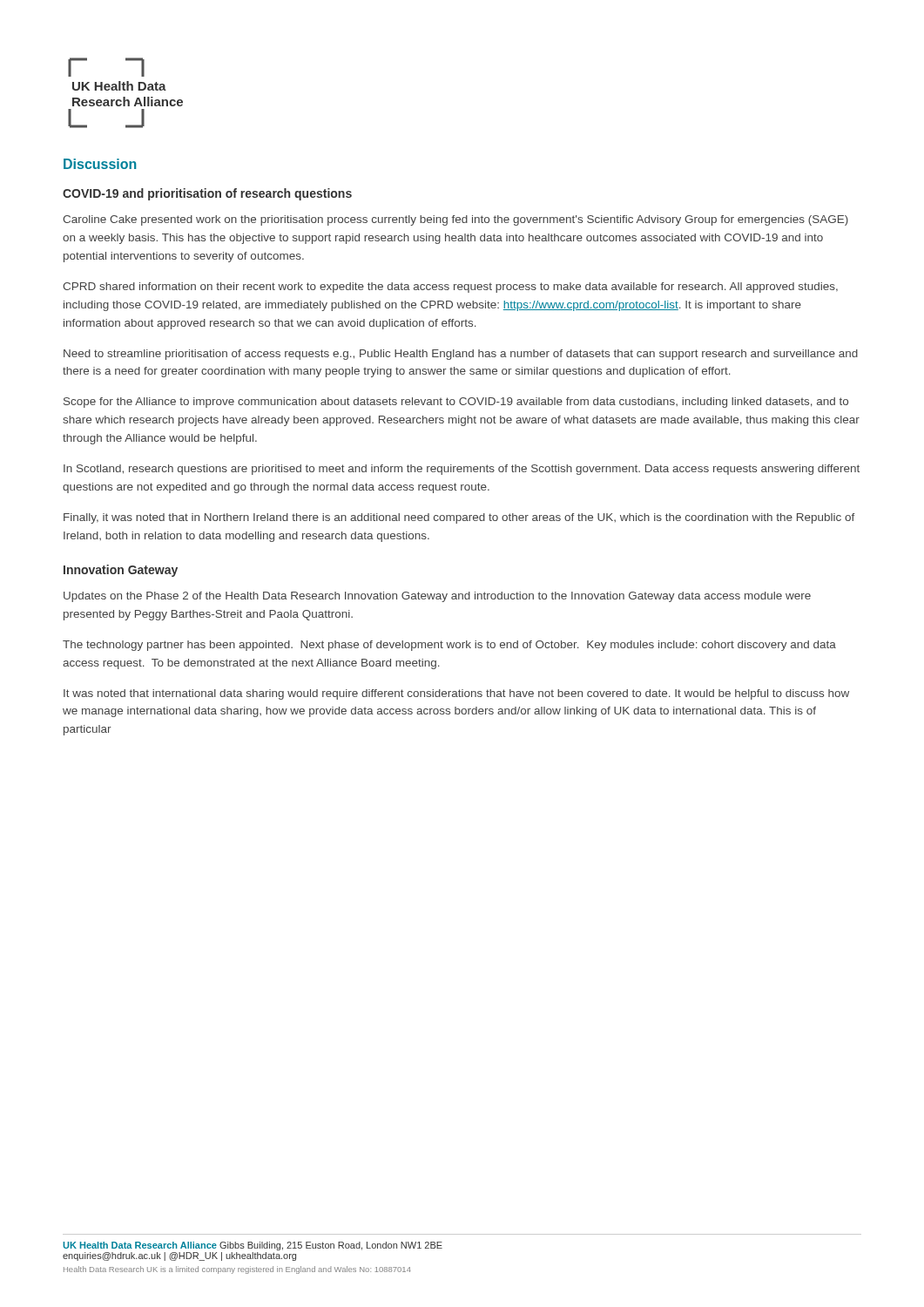Locate the block of text that opens with "In Scotland, research questions are prioritised to meet"
924x1307 pixels.
tap(461, 478)
